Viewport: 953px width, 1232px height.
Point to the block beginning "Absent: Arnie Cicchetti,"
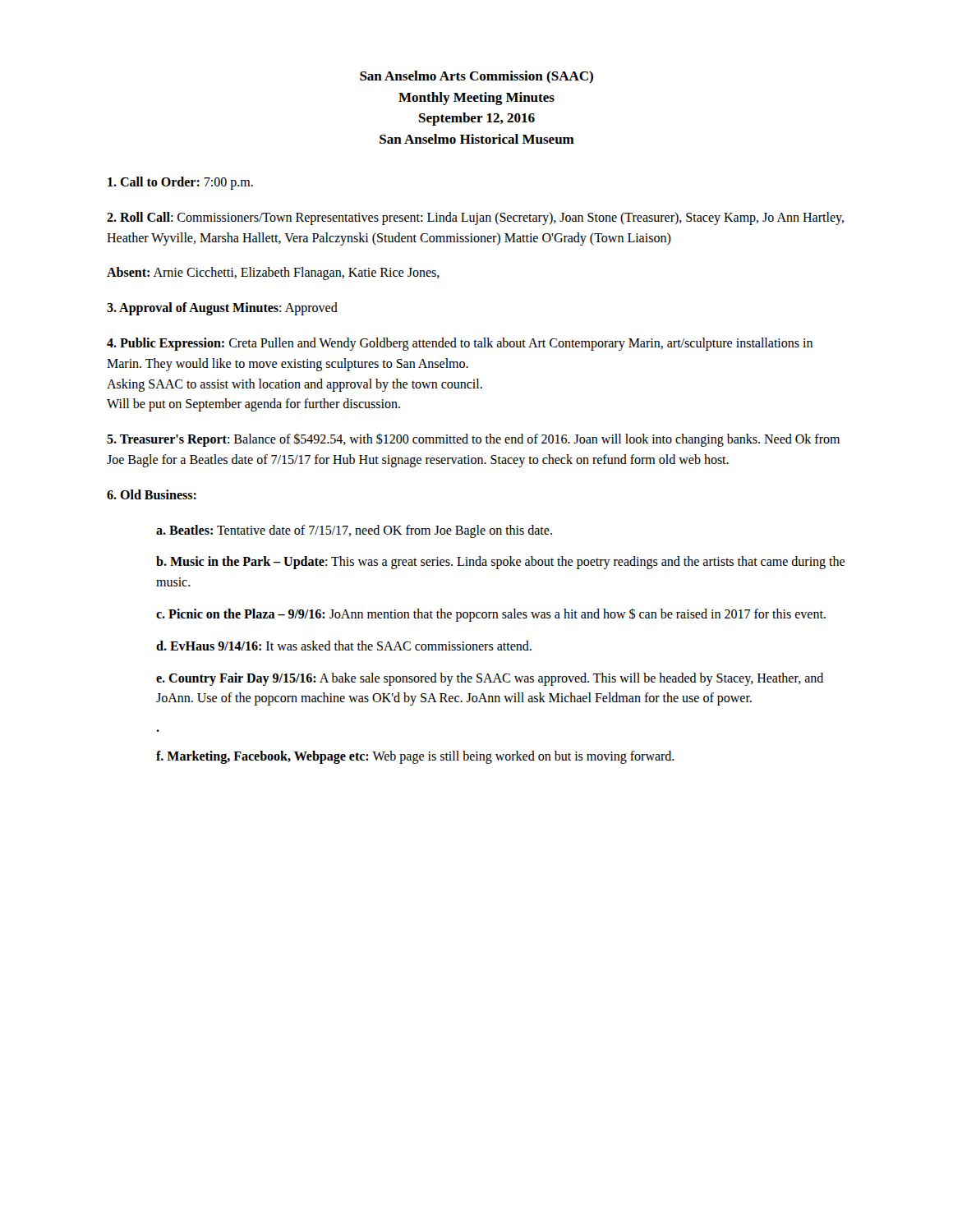pos(273,273)
